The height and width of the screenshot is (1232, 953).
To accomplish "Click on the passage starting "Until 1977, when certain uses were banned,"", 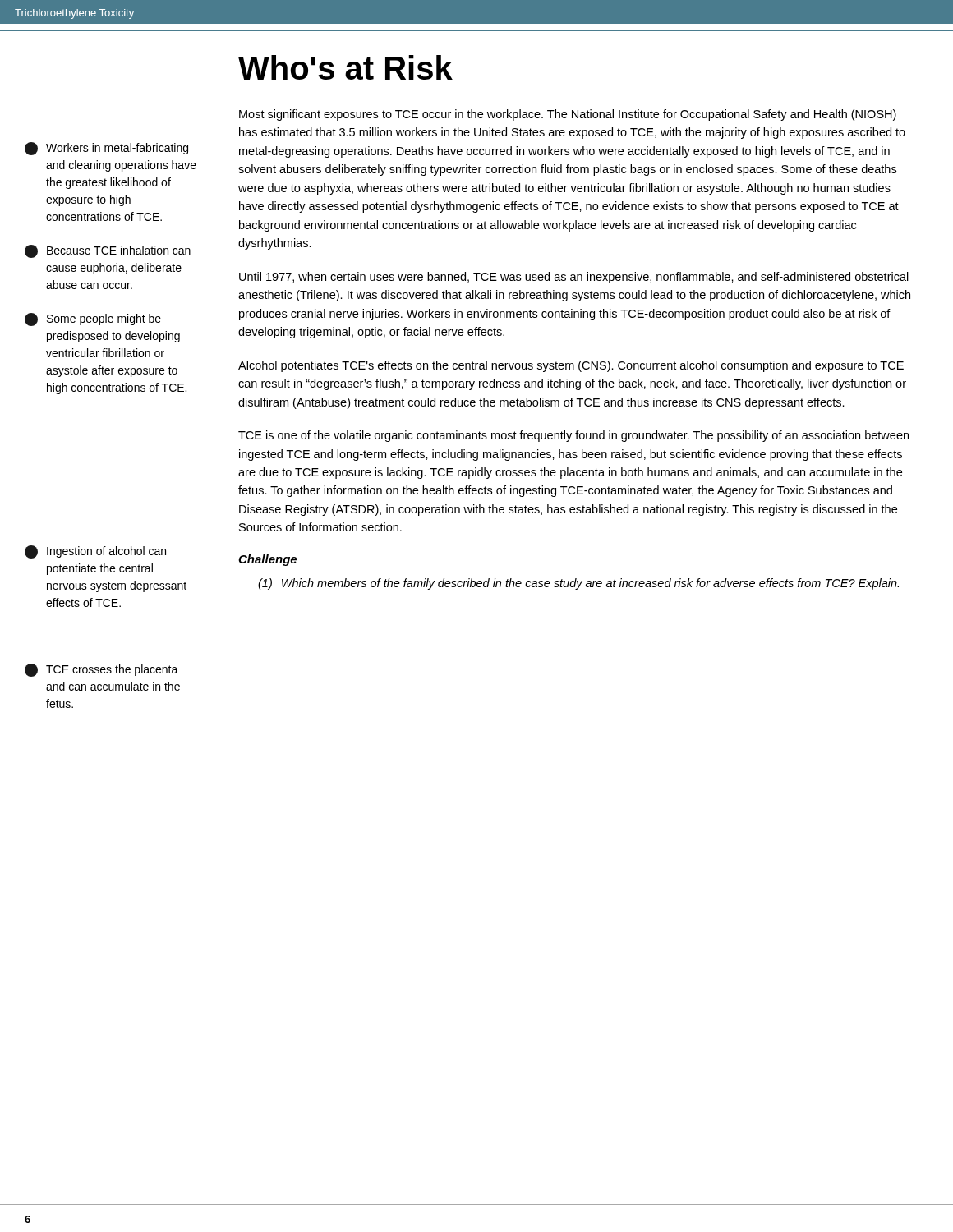I will point(575,304).
